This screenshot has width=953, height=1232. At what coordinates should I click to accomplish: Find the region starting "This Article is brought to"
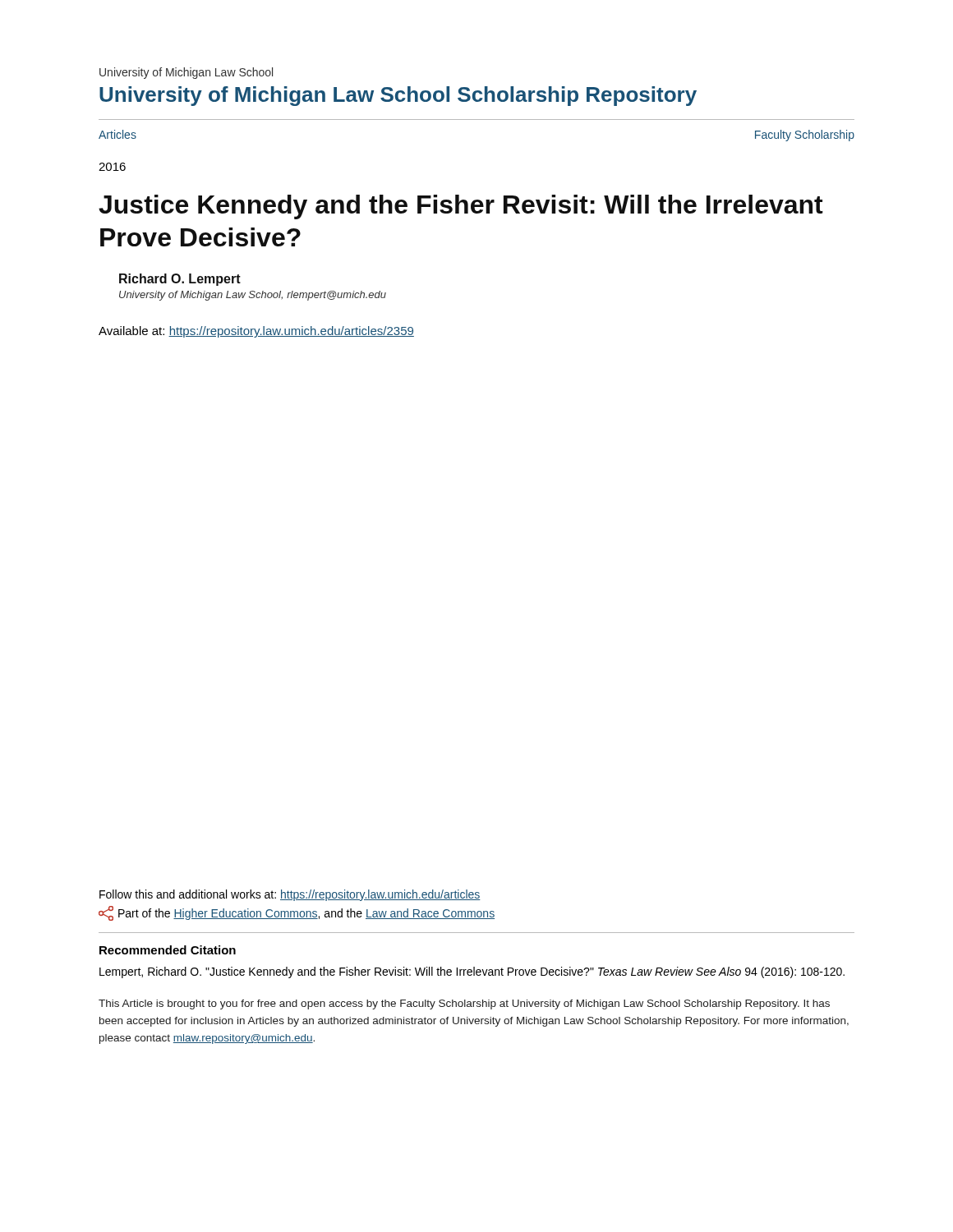pos(474,1021)
